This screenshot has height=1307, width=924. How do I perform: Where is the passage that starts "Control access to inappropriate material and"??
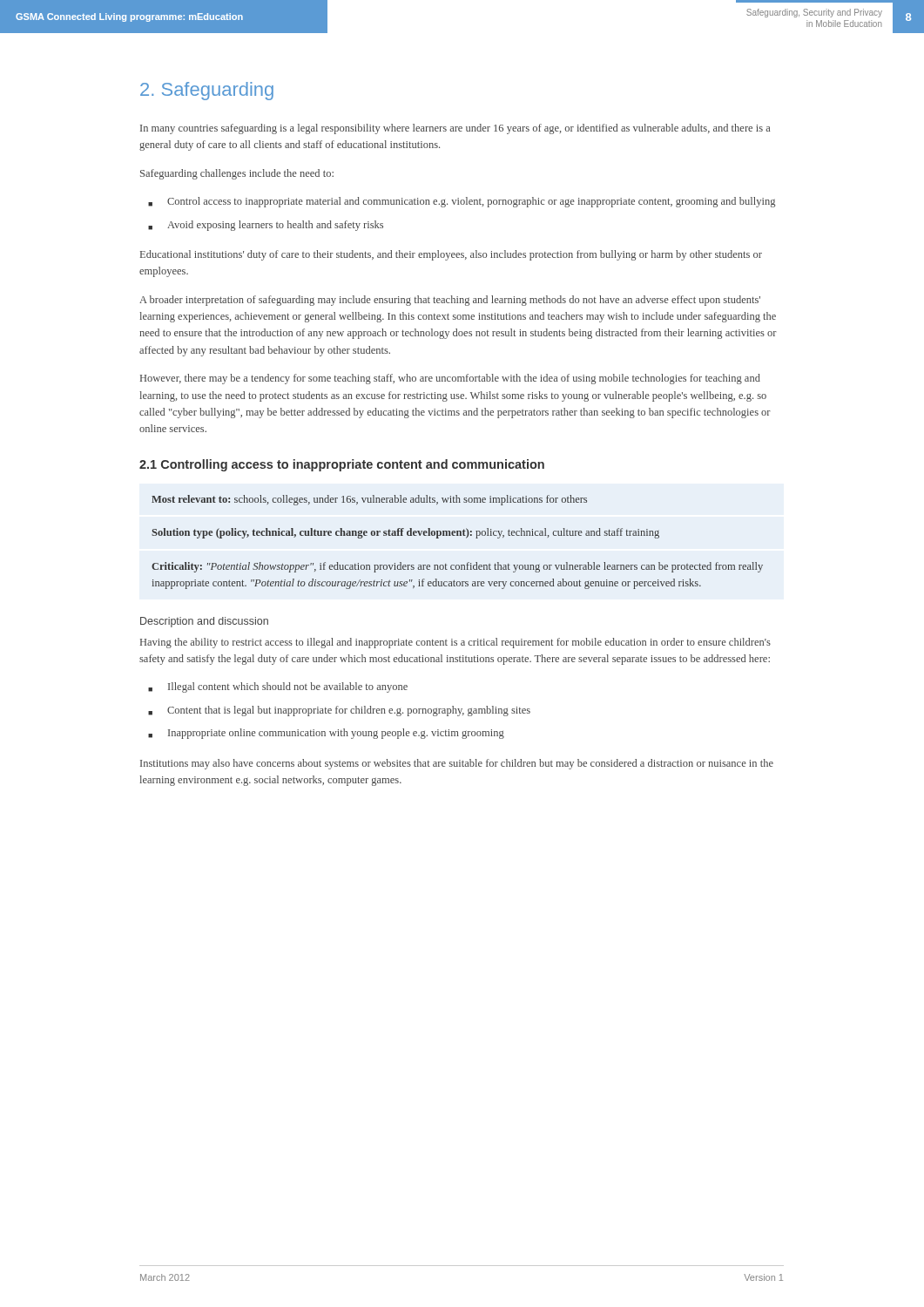466,203
